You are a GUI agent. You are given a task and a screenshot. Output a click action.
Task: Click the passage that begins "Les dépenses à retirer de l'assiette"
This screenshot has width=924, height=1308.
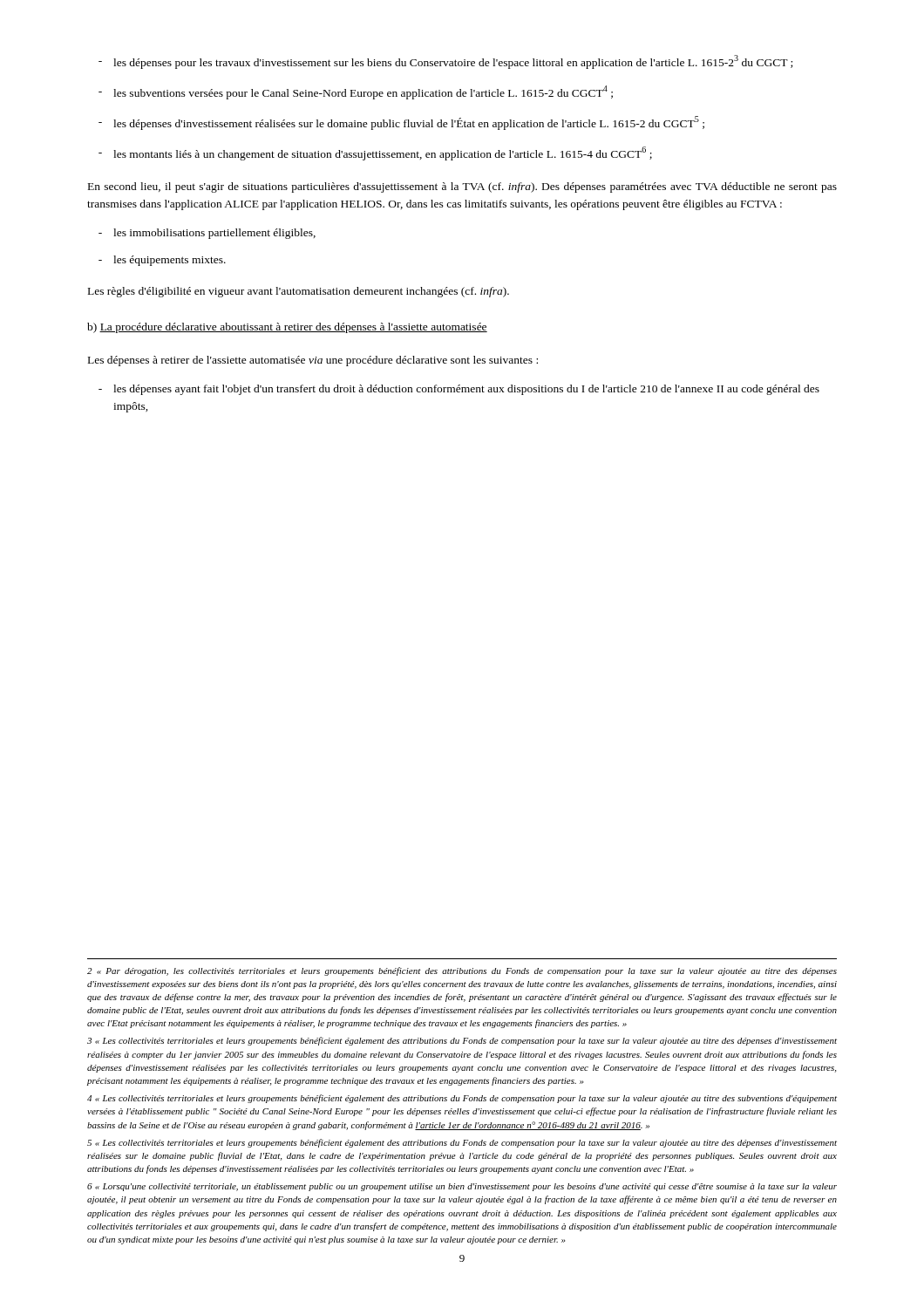[313, 359]
